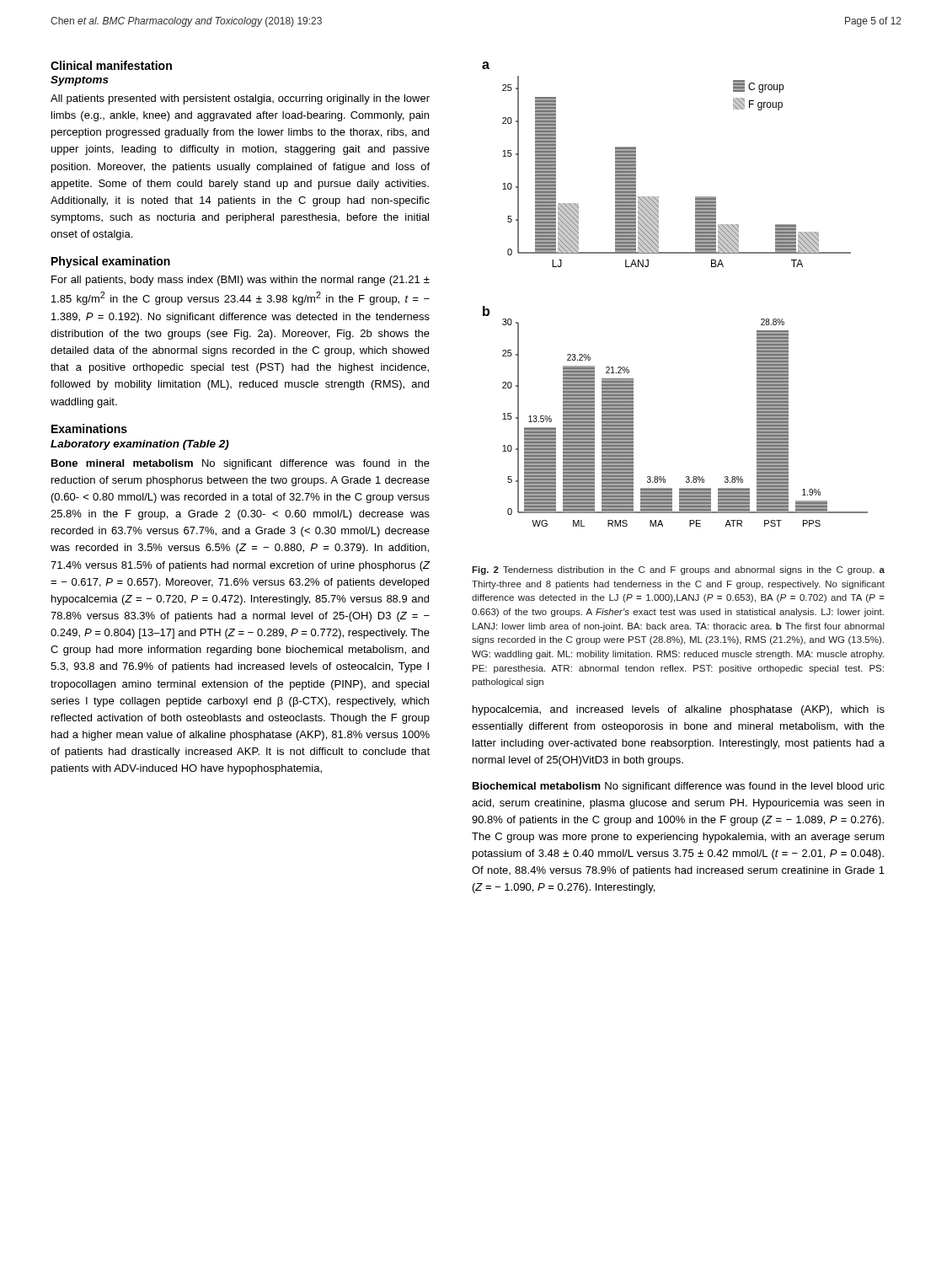This screenshot has width=952, height=1264.
Task: Find the text block starting "Biochemical metabolism No"
Action: [678, 836]
